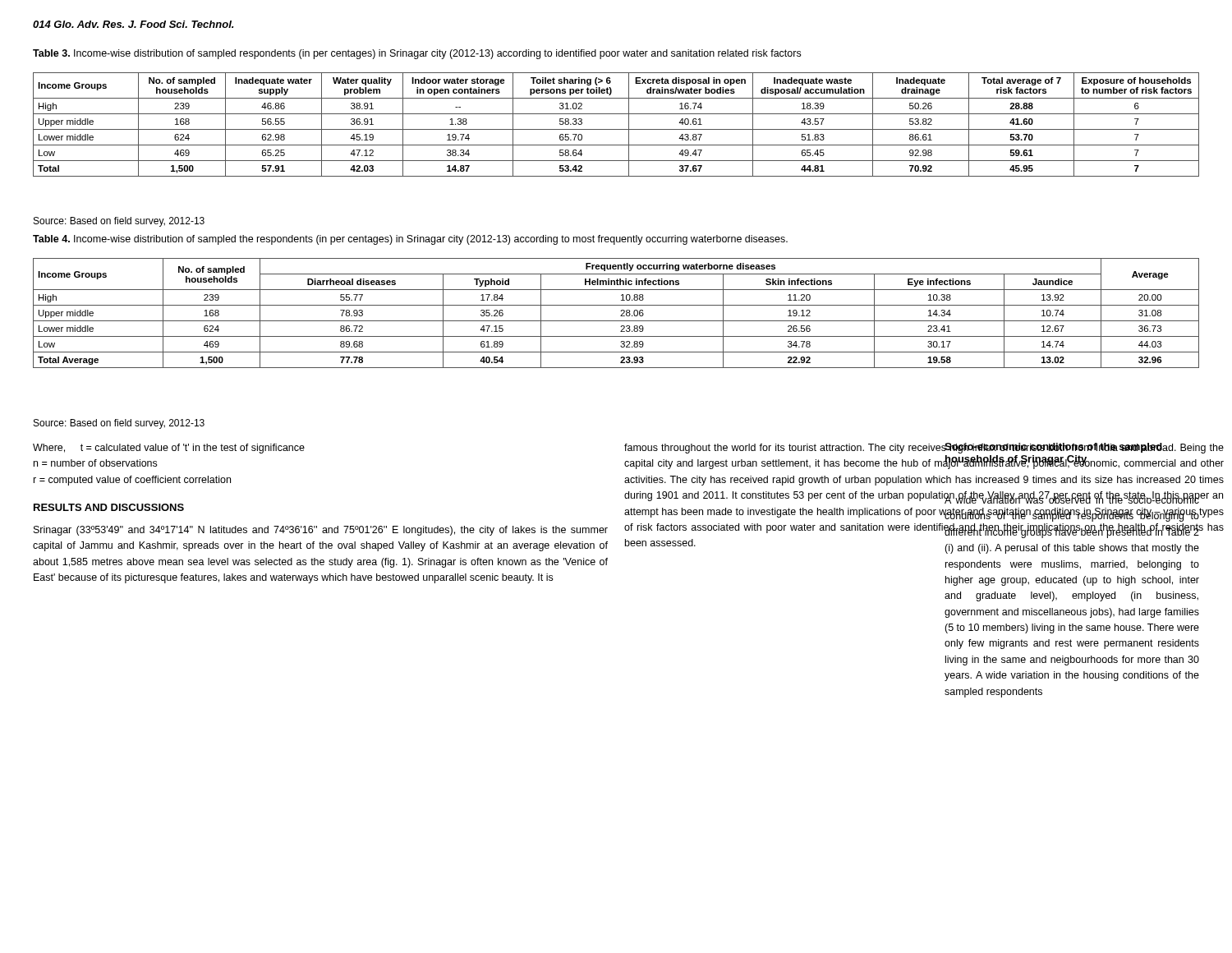
Task: Click on the passage starting "famous throughout the world for"
Action: click(x=924, y=496)
